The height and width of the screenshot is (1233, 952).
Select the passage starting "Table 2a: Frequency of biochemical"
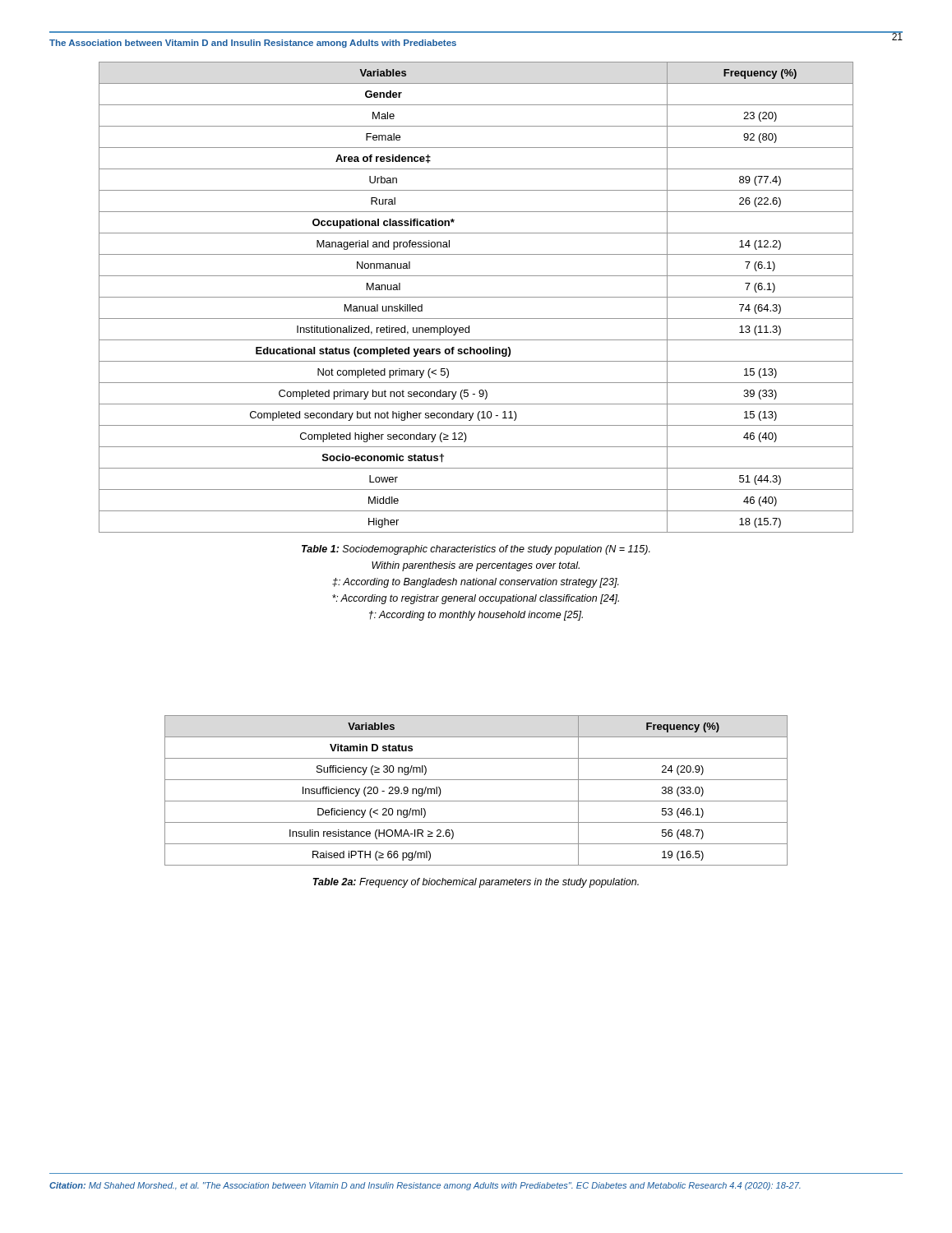pos(476,882)
